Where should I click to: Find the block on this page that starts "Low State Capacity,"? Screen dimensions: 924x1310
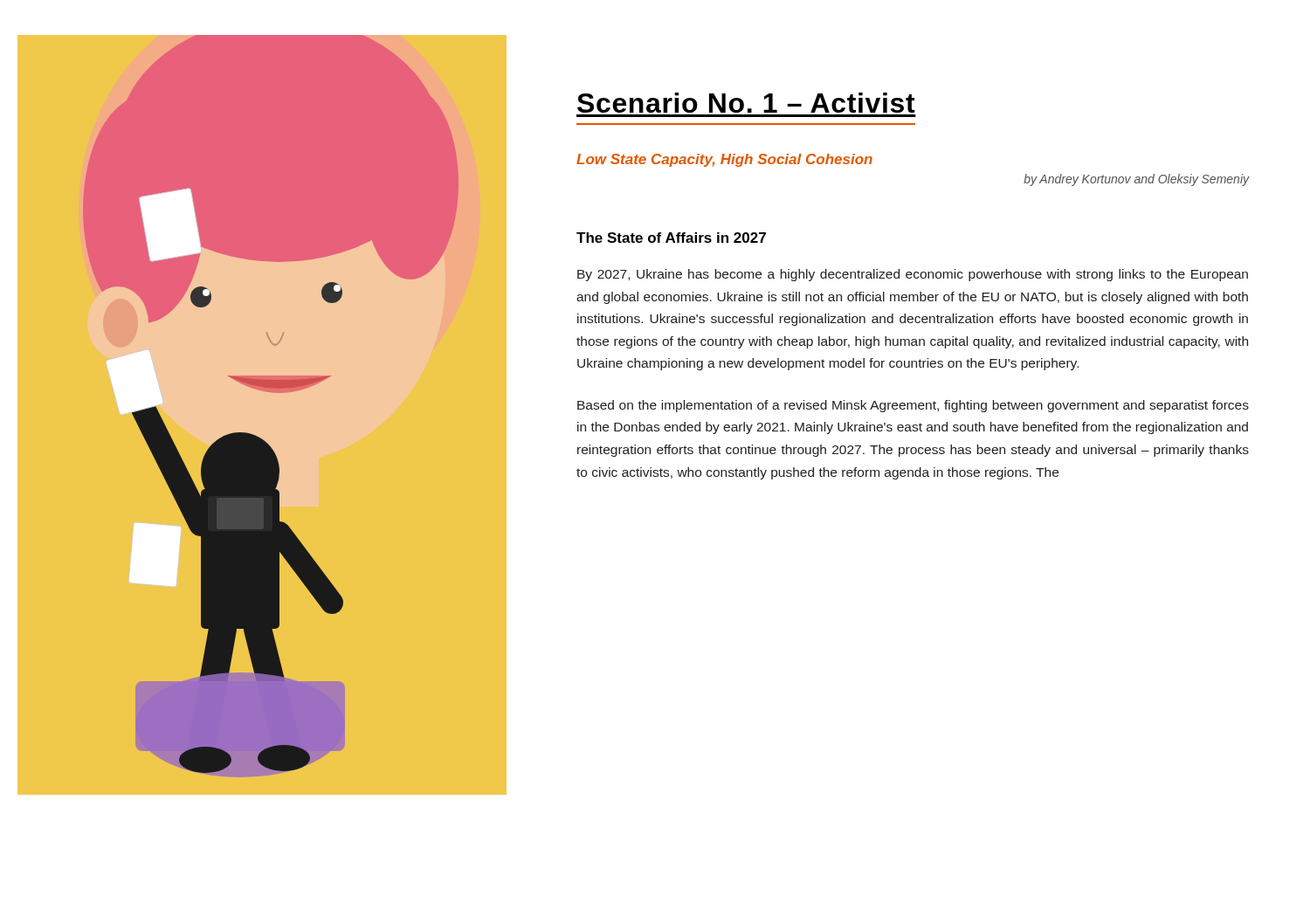(x=724, y=160)
